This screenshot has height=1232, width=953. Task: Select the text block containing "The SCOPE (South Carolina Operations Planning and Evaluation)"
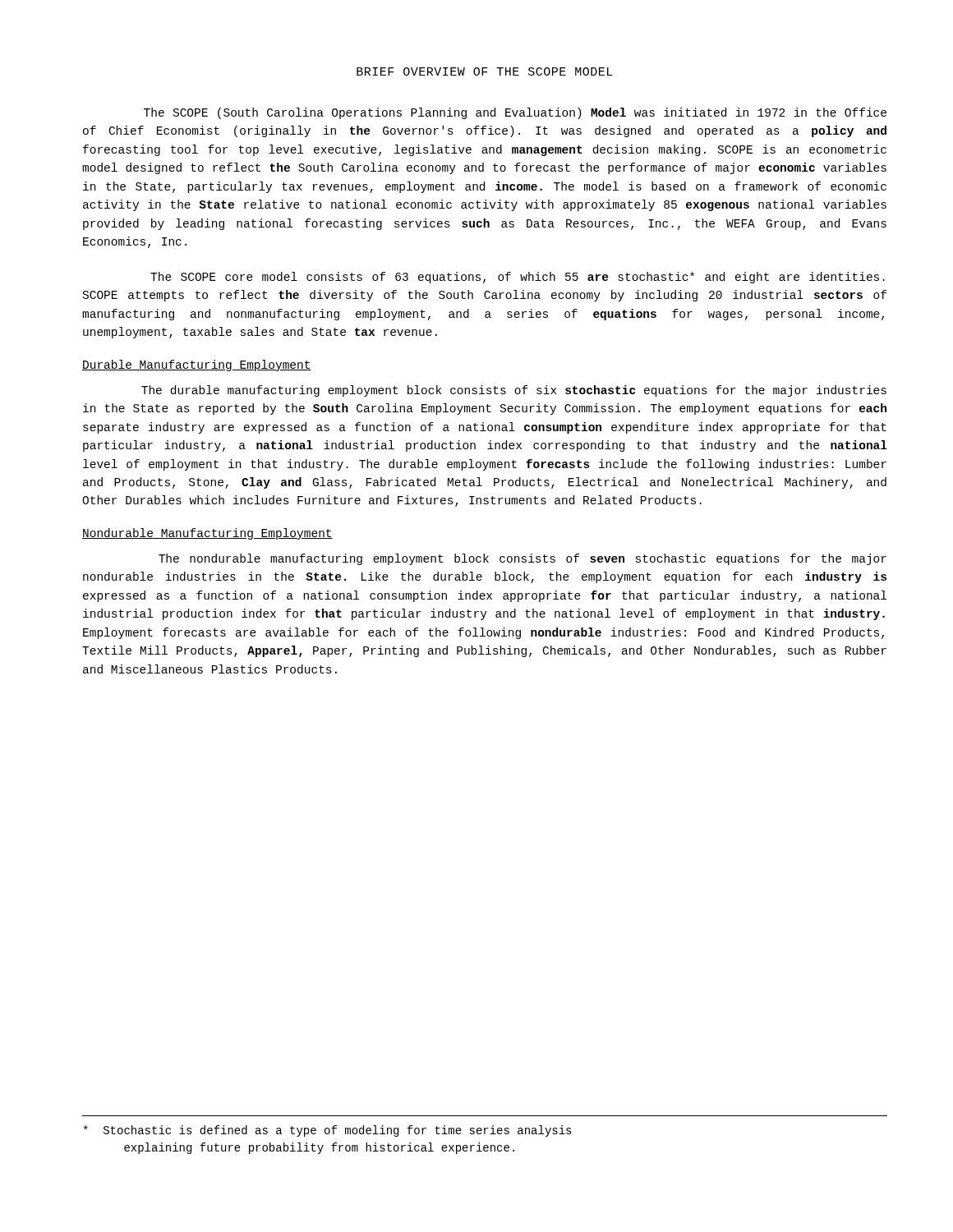pyautogui.click(x=485, y=178)
